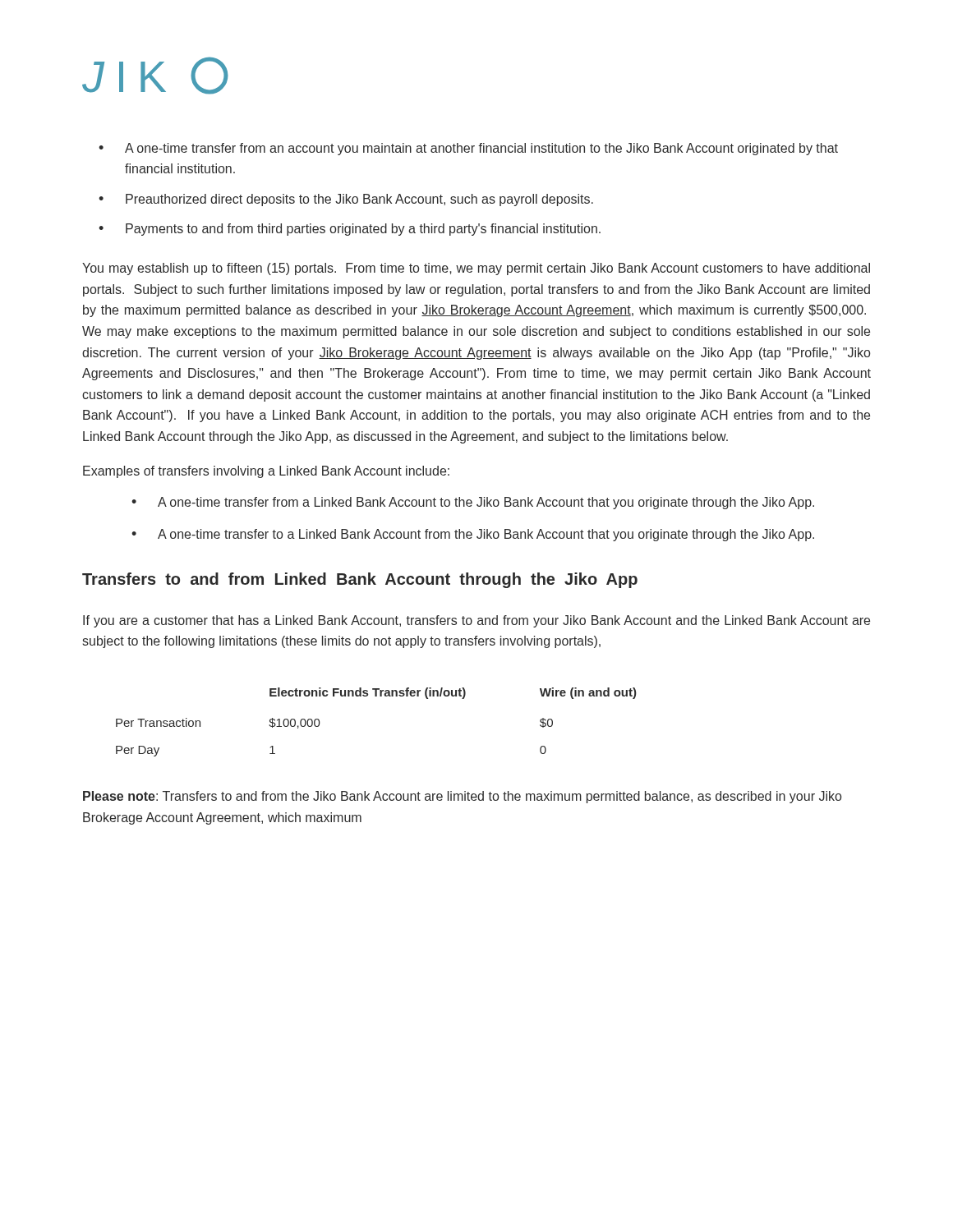The image size is (953, 1232).
Task: Find the logo
Action: click(476, 78)
